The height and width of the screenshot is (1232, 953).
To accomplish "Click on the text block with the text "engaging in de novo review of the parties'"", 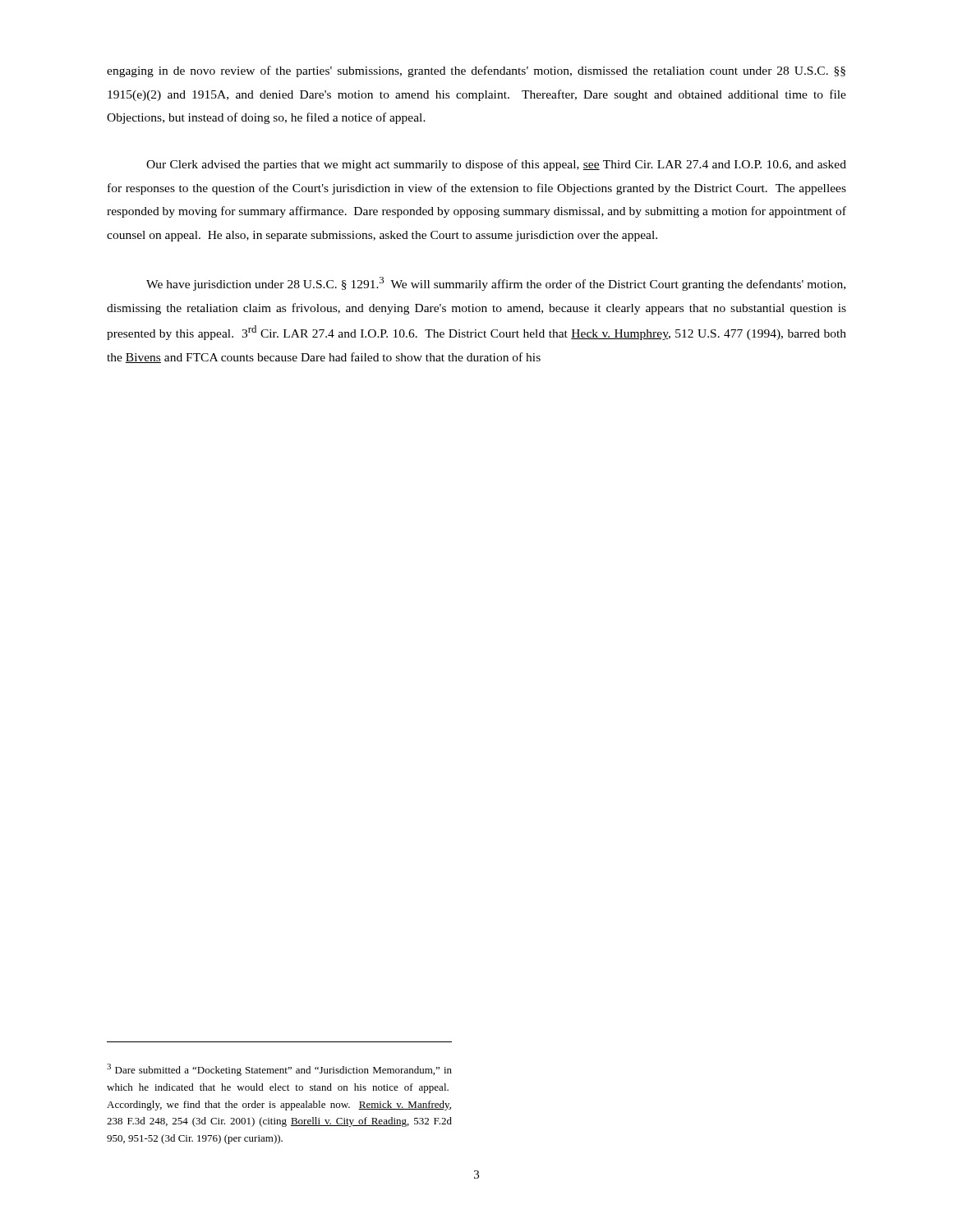I will point(476,94).
